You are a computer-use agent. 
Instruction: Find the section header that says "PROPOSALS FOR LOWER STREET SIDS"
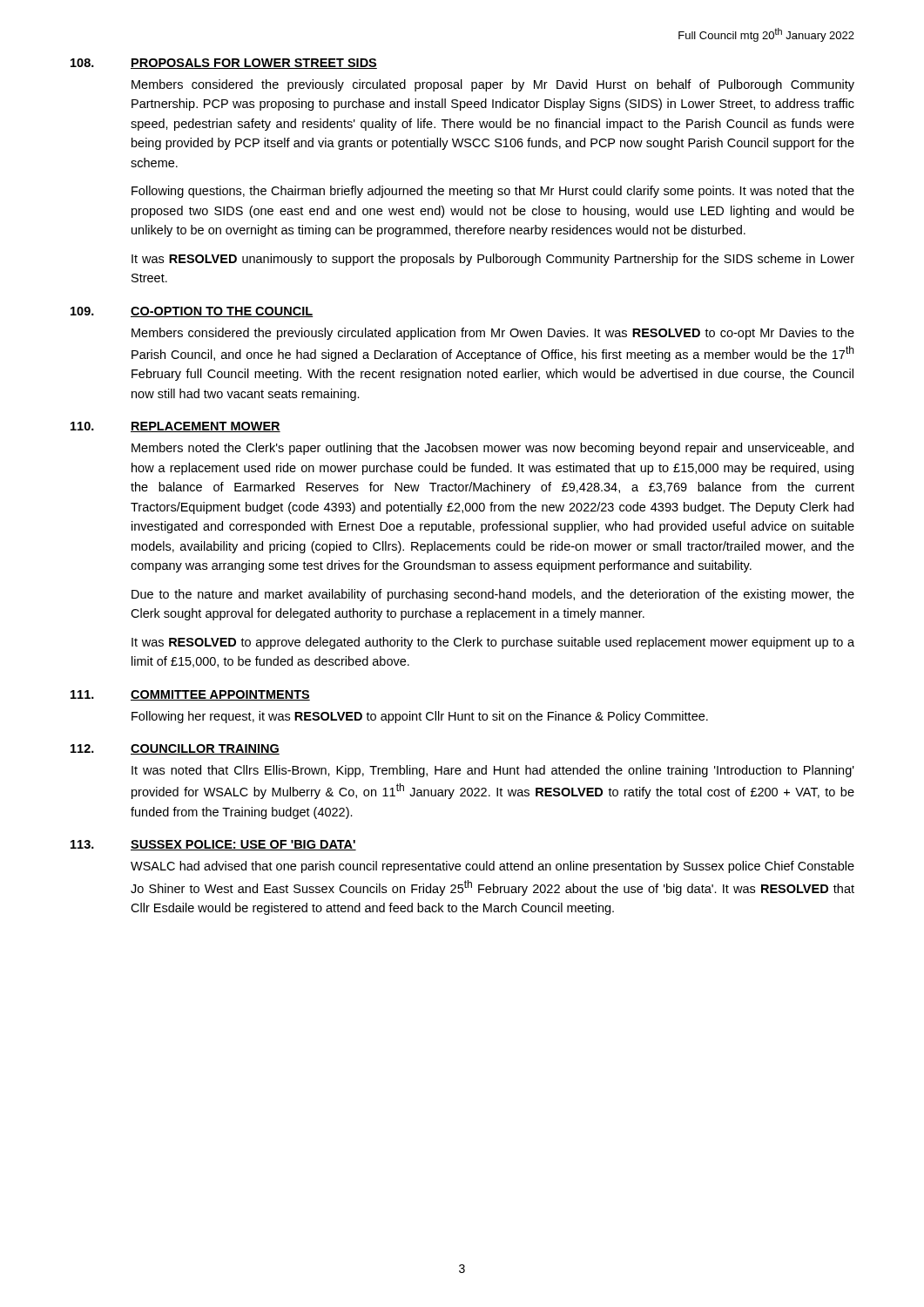254,63
